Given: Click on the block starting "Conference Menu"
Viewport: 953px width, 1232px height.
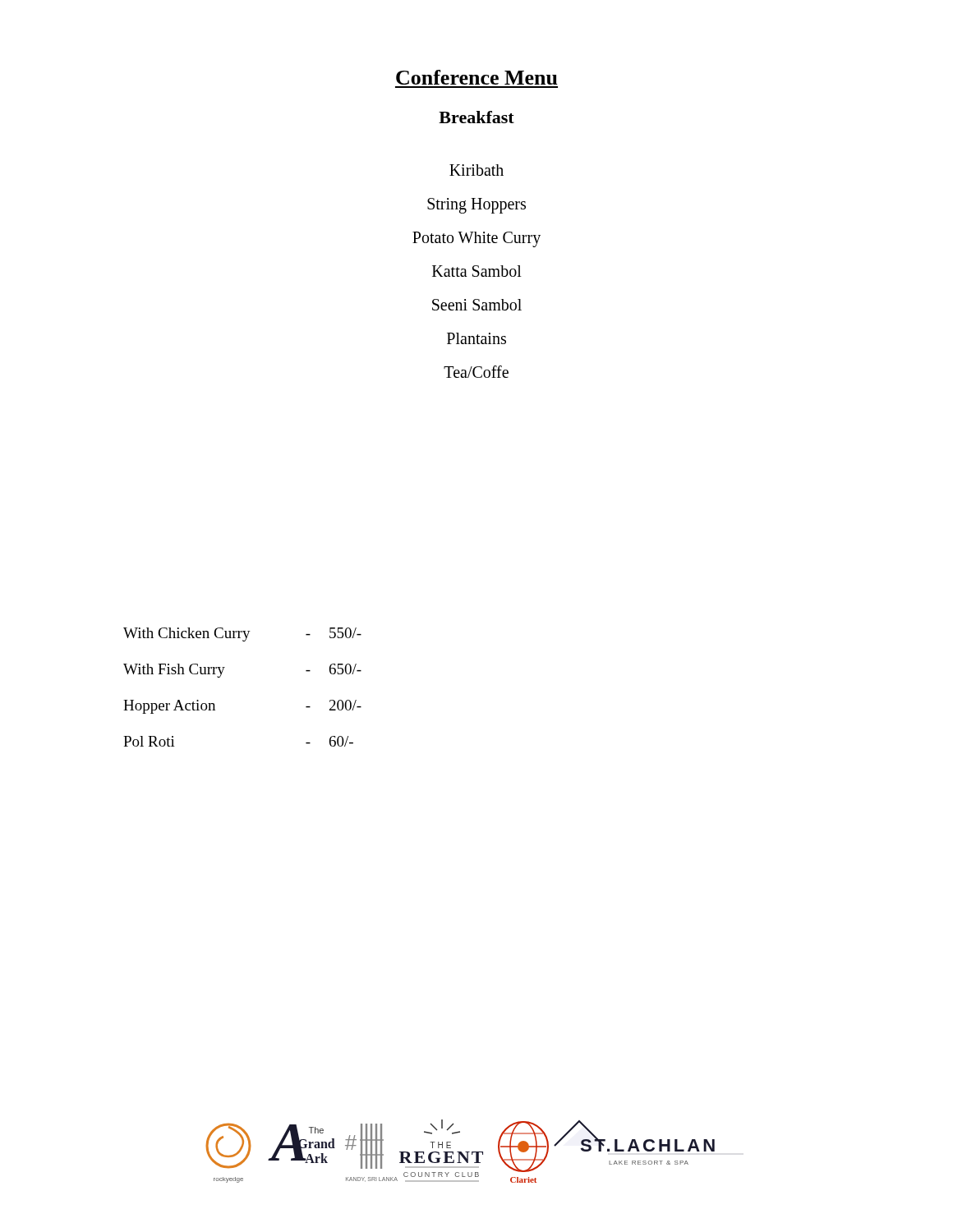Looking at the screenshot, I should pyautogui.click(x=476, y=78).
